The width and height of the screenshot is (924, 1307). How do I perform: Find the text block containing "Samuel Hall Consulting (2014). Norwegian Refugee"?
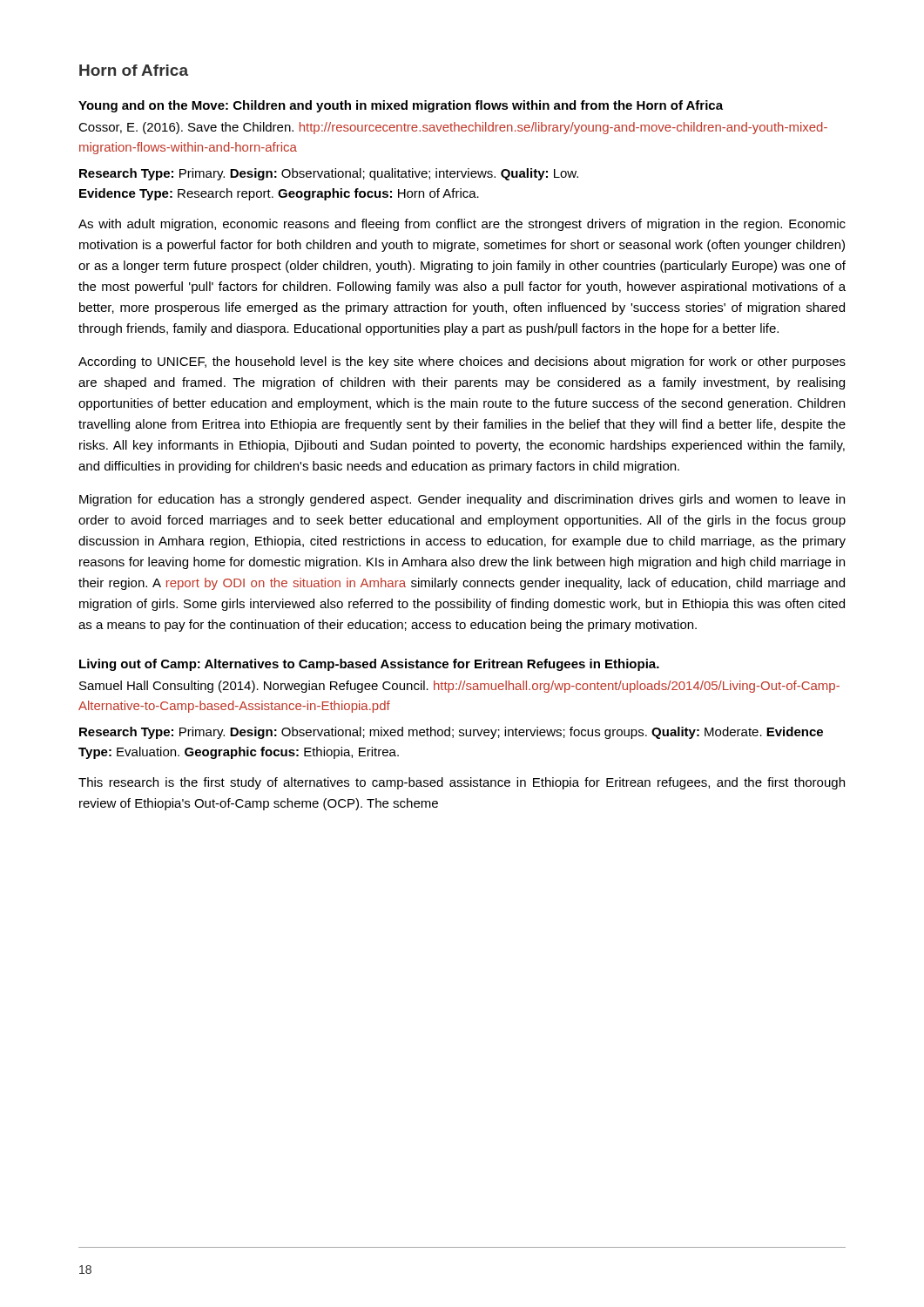point(459,695)
